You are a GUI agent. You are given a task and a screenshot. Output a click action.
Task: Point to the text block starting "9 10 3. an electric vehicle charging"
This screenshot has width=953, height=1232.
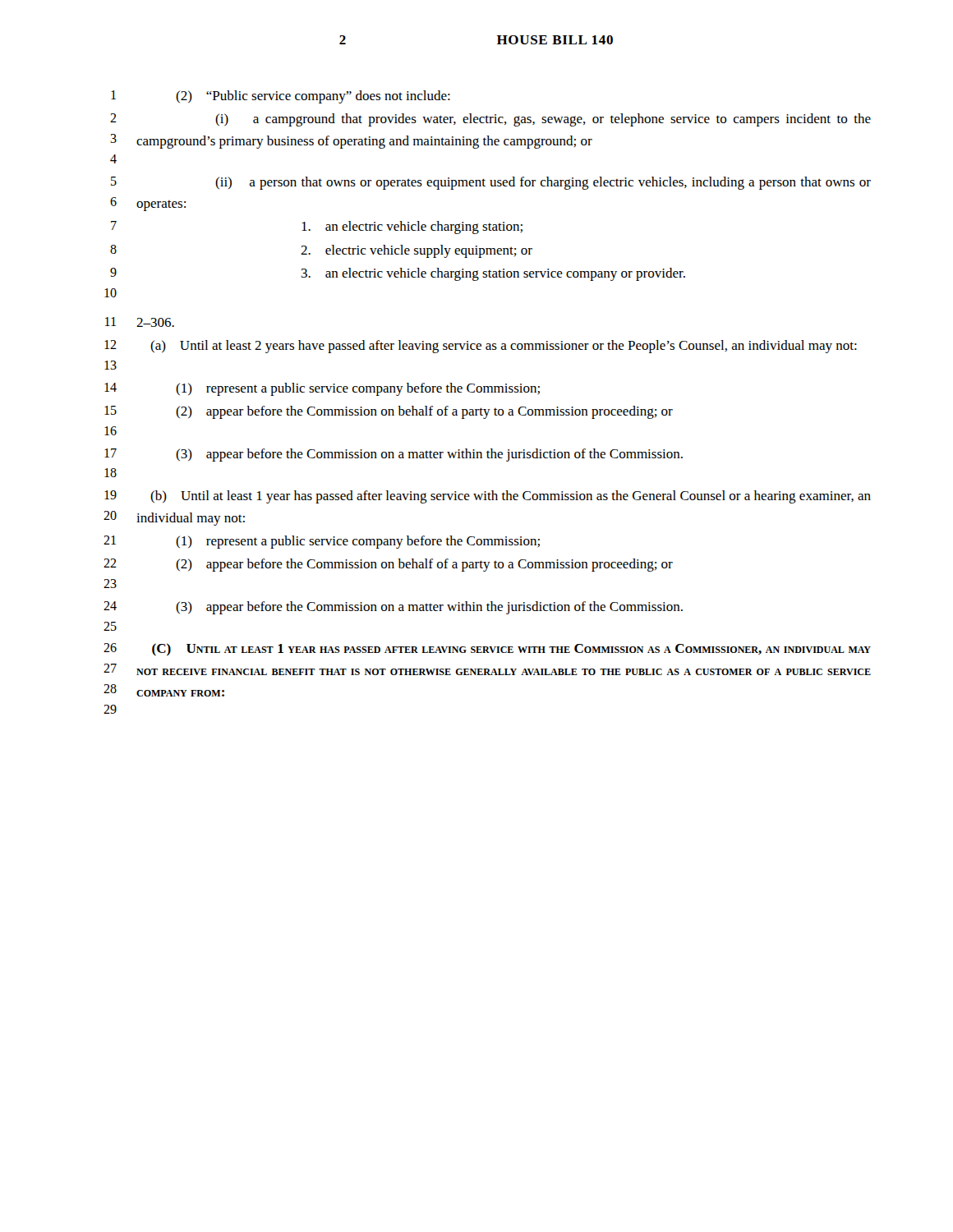pos(485,283)
